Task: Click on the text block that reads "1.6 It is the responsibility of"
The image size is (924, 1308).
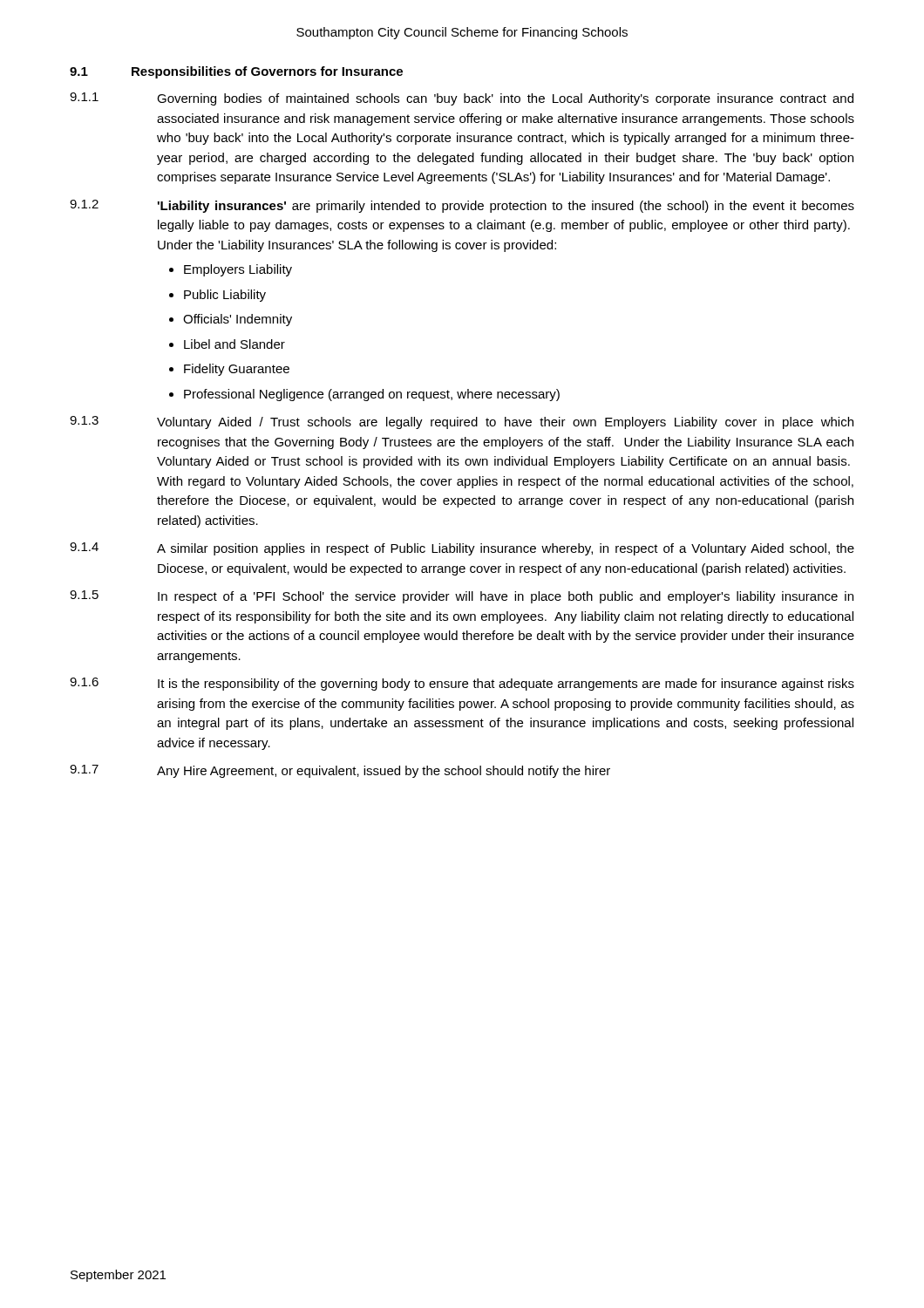Action: [462, 713]
